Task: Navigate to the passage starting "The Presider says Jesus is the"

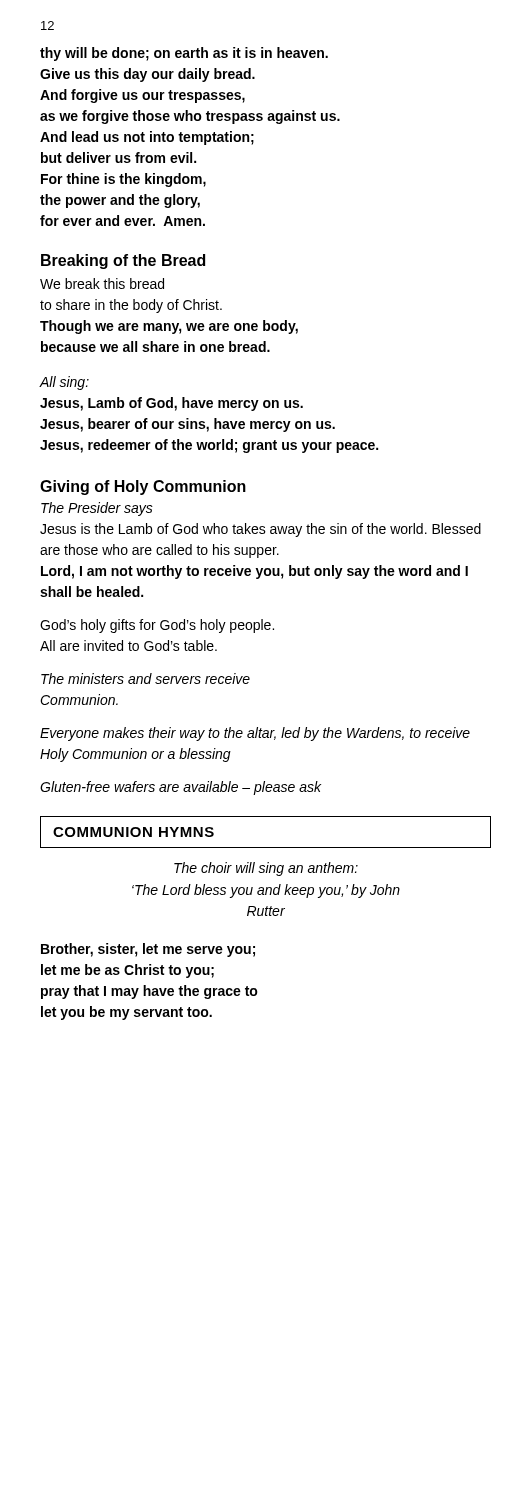Action: (261, 550)
